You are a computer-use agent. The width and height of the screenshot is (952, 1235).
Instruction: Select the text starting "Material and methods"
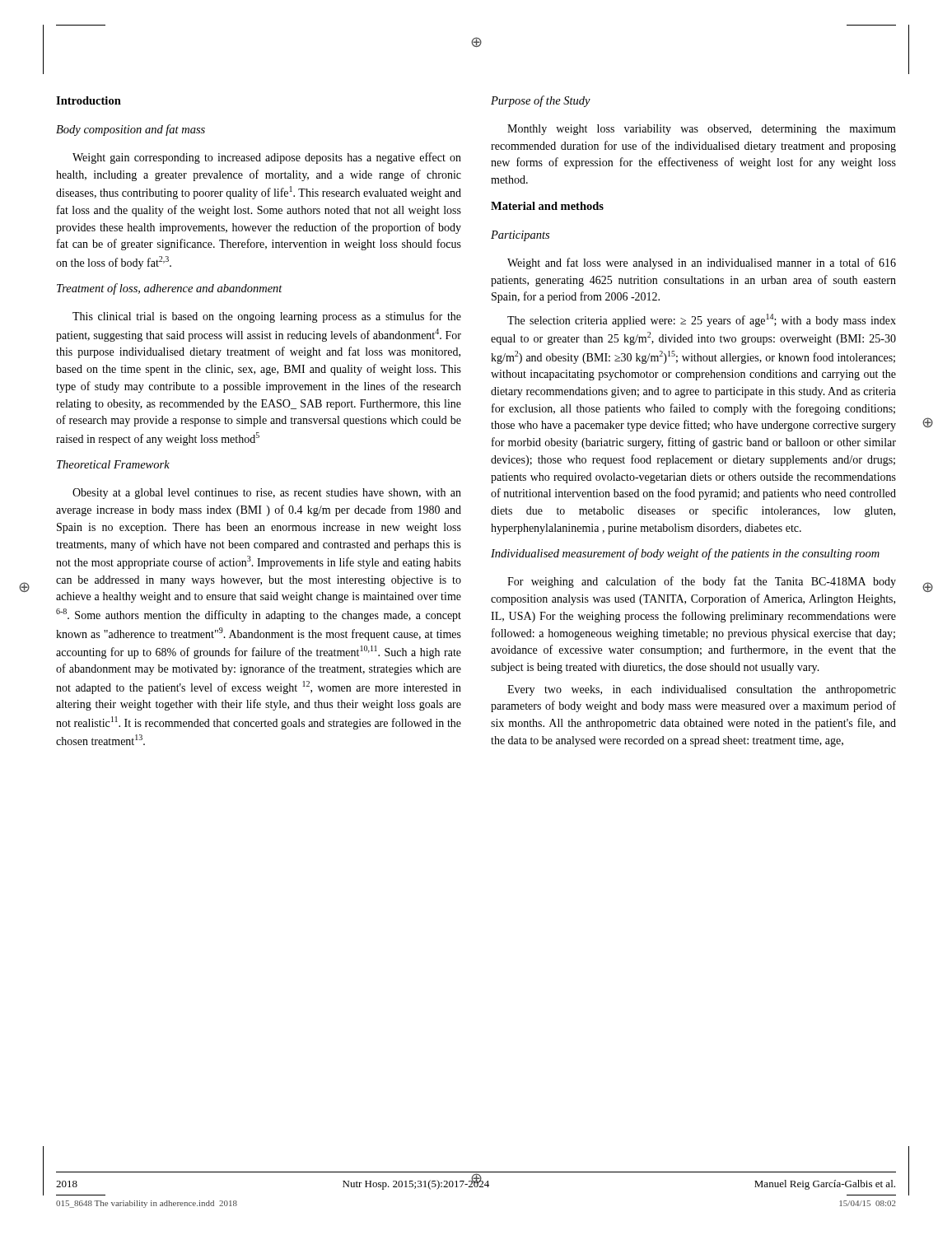[547, 206]
